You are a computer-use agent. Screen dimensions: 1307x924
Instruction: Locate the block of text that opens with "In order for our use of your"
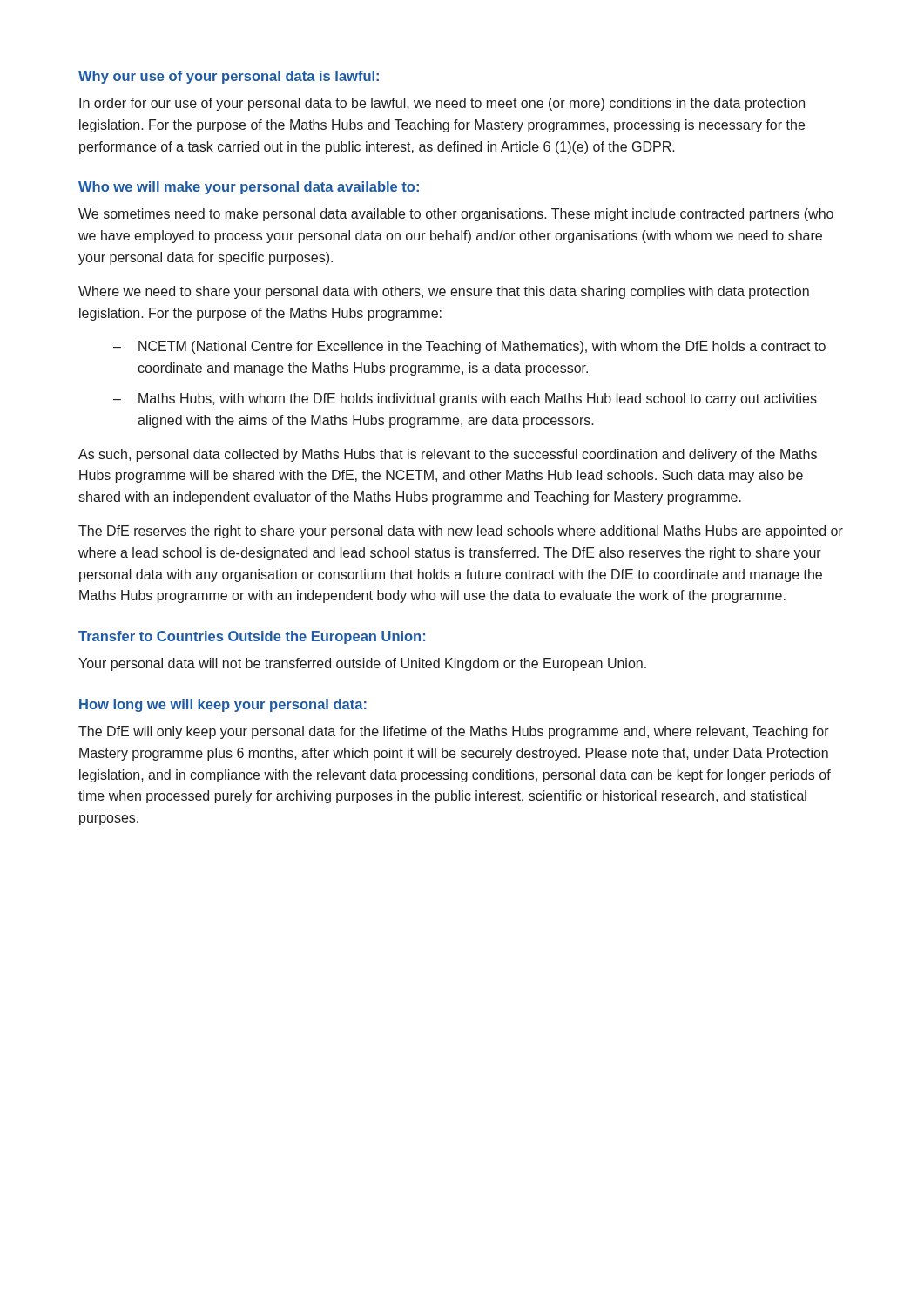(x=442, y=125)
